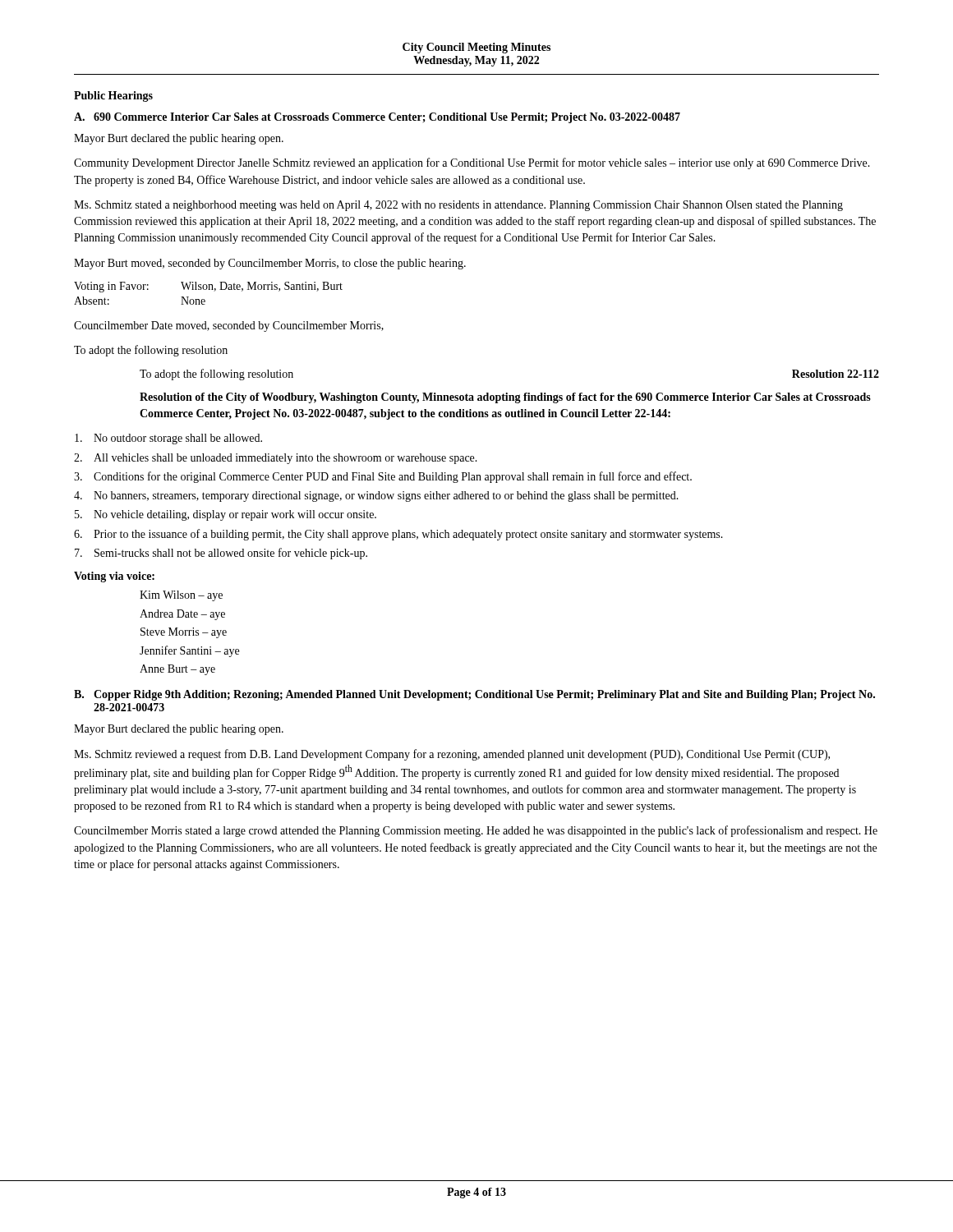This screenshot has width=953, height=1232.
Task: Click the passage that begins "4. No banners, streamers, temporary directional"
Action: 376,496
